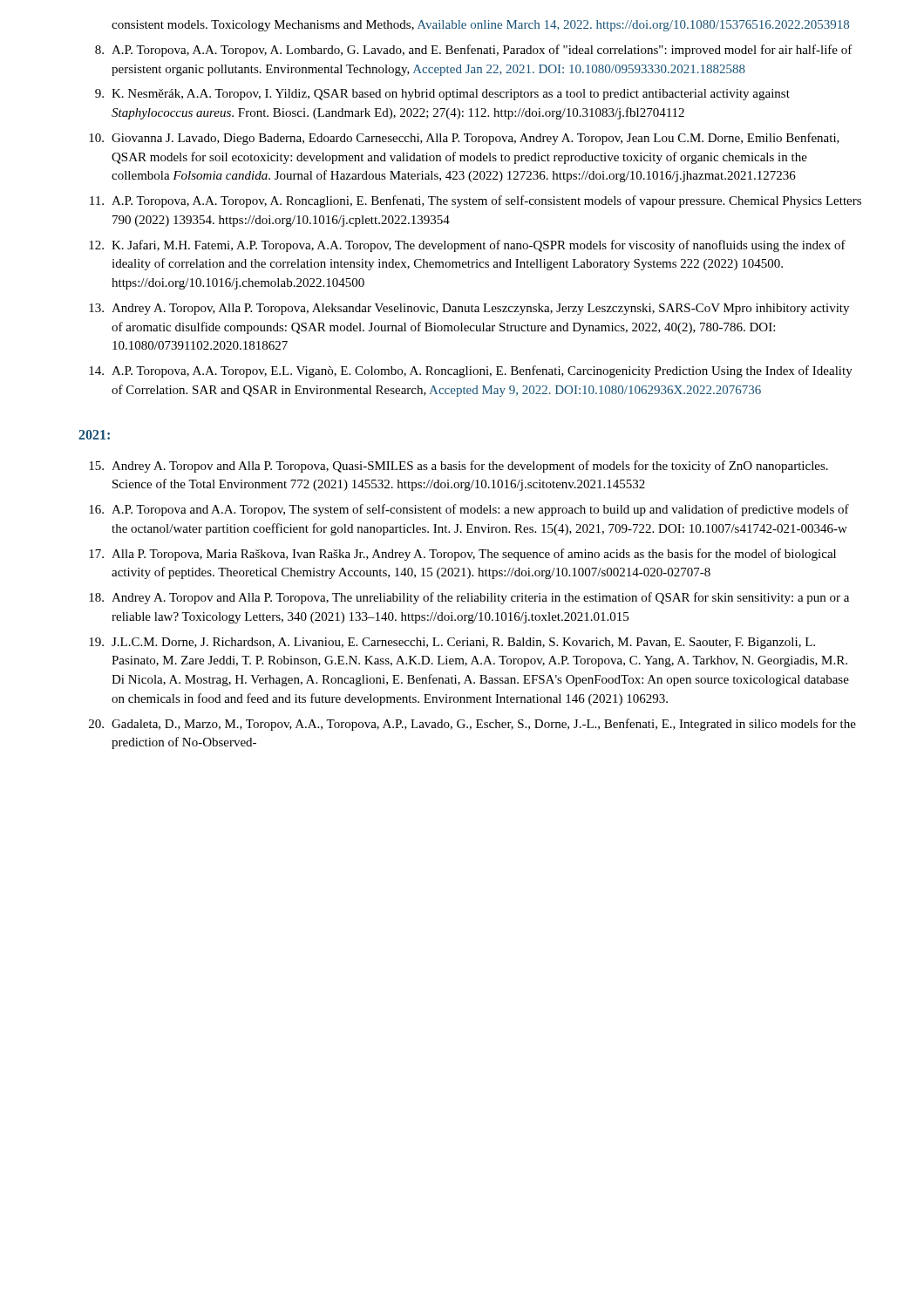The height and width of the screenshot is (1308, 924).
Task: Find the block on this page that starts "19. J.L.C.M. Dorne, J. Richardson,"
Action: tap(471, 671)
